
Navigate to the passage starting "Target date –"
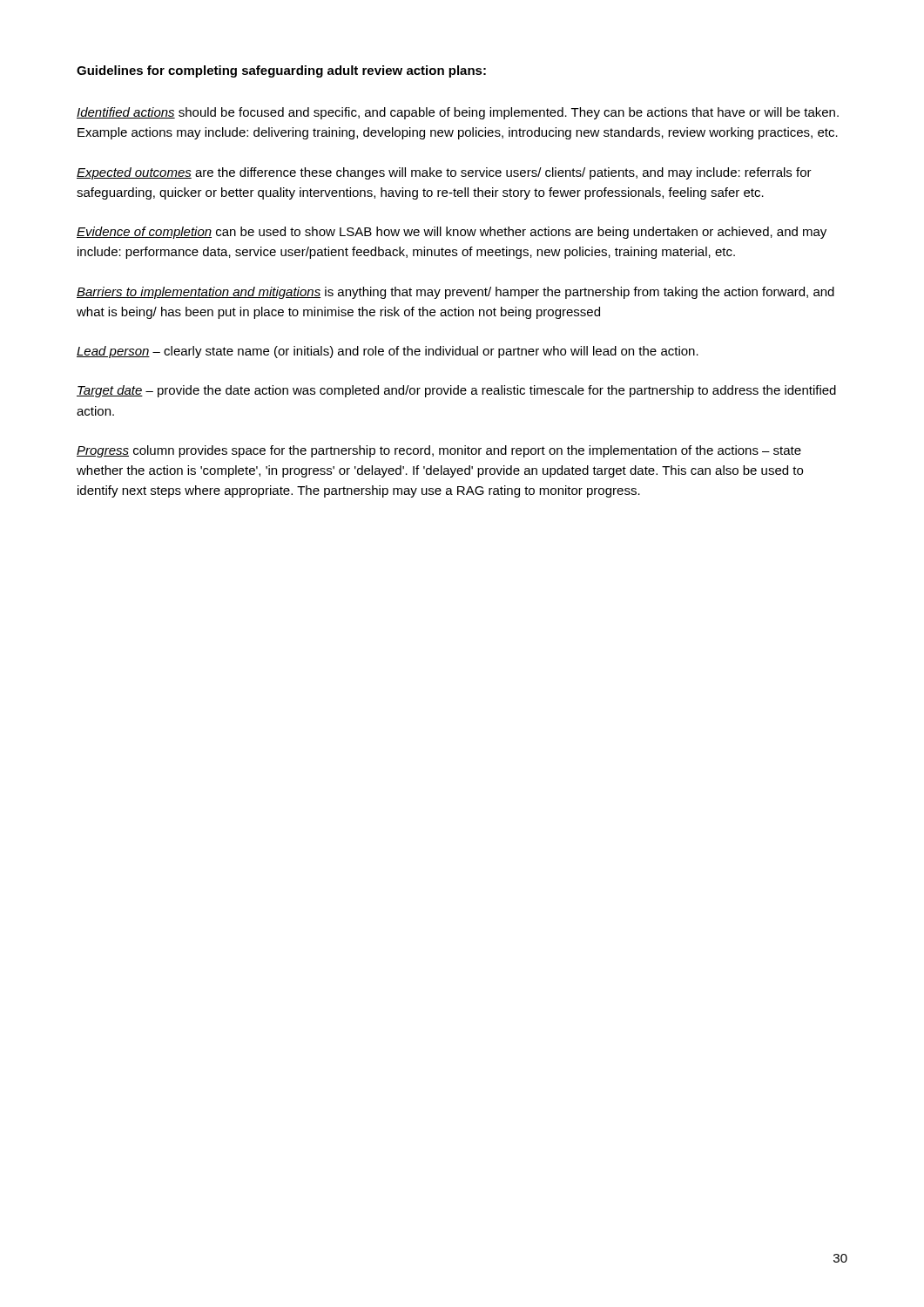457,400
